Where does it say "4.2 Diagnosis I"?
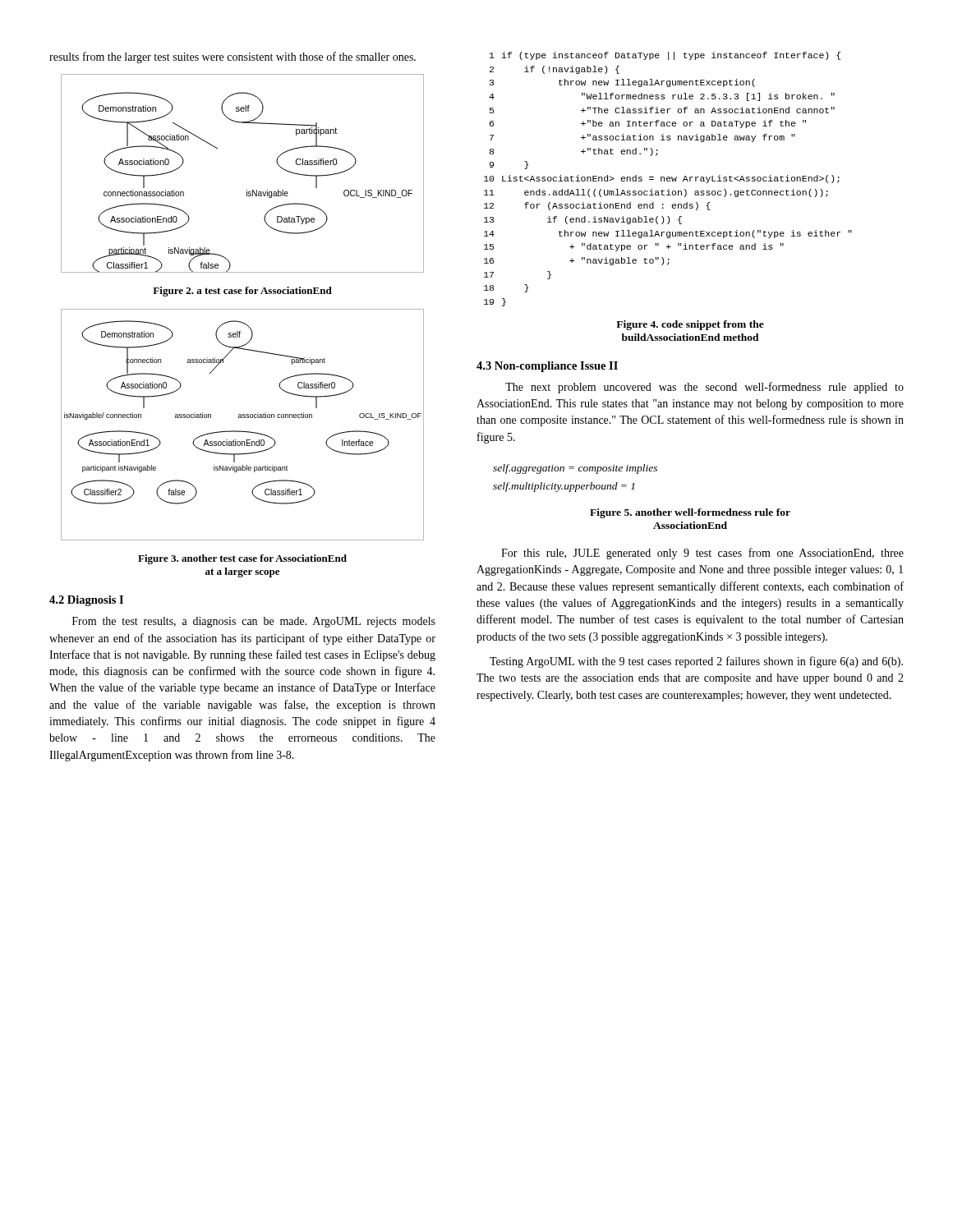953x1232 pixels. pos(87,600)
